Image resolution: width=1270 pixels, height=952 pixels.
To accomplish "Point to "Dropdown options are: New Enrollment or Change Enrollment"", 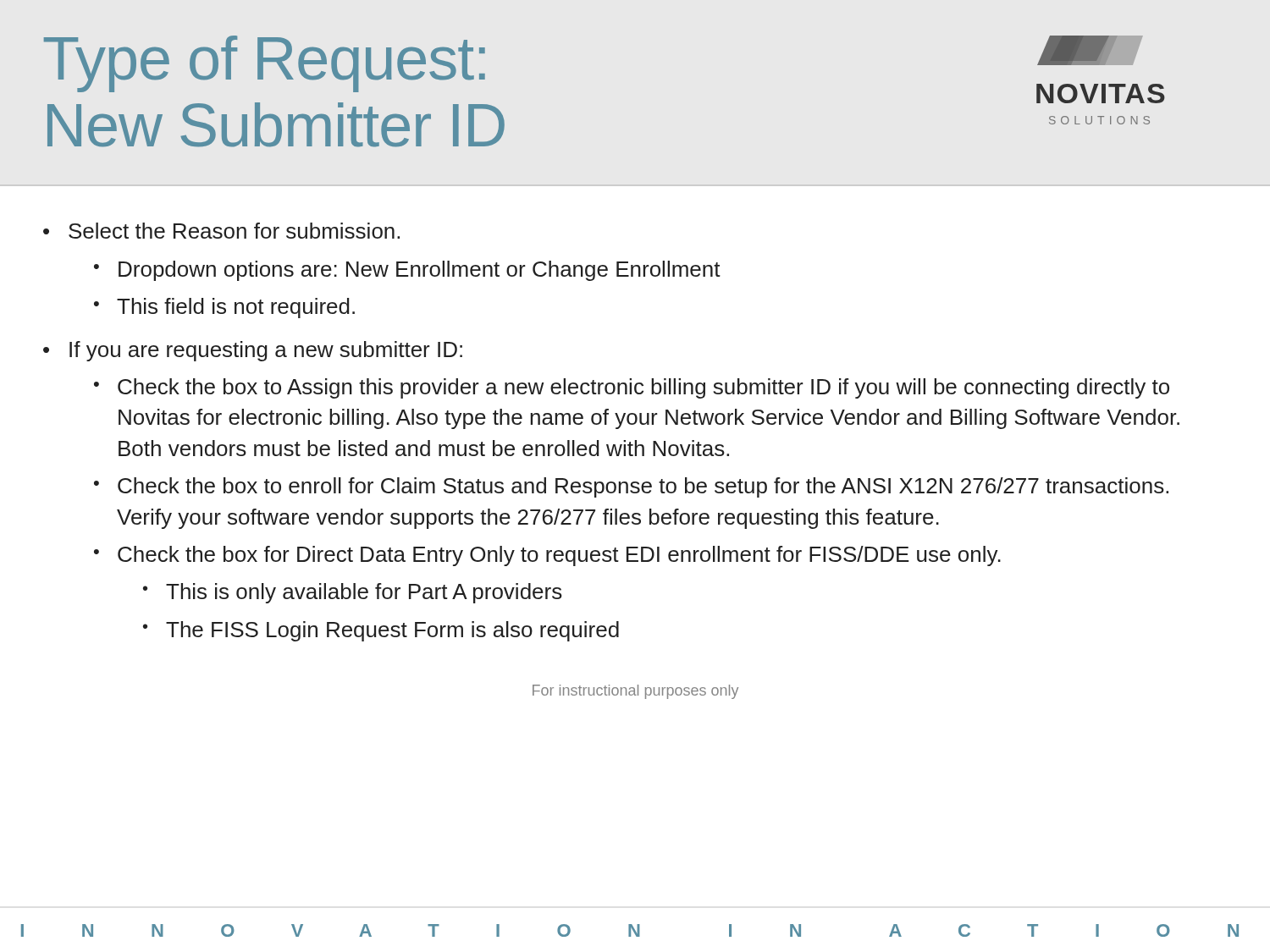I will click(x=418, y=269).
